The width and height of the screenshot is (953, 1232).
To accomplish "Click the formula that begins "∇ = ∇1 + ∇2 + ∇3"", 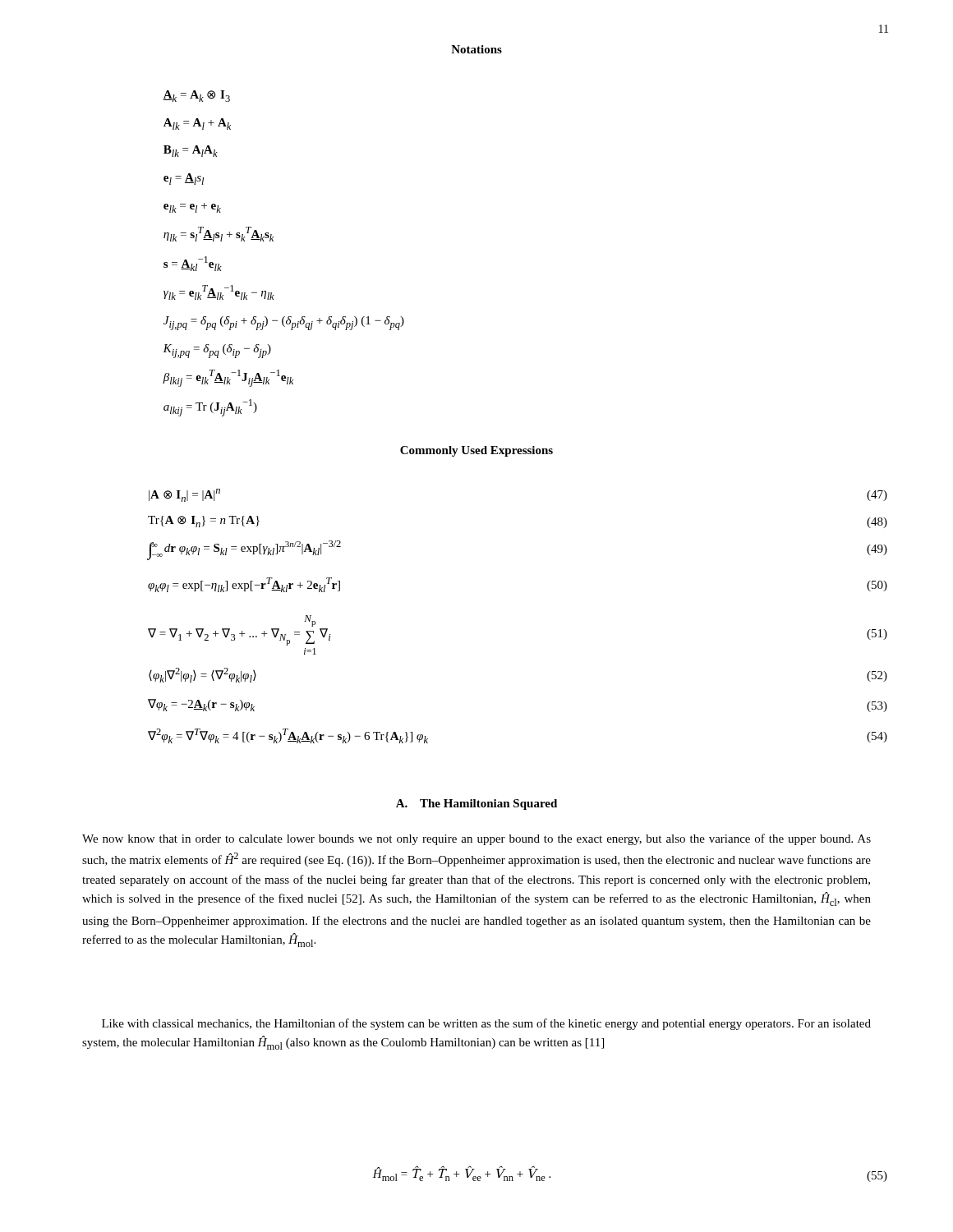I will [310, 621].
